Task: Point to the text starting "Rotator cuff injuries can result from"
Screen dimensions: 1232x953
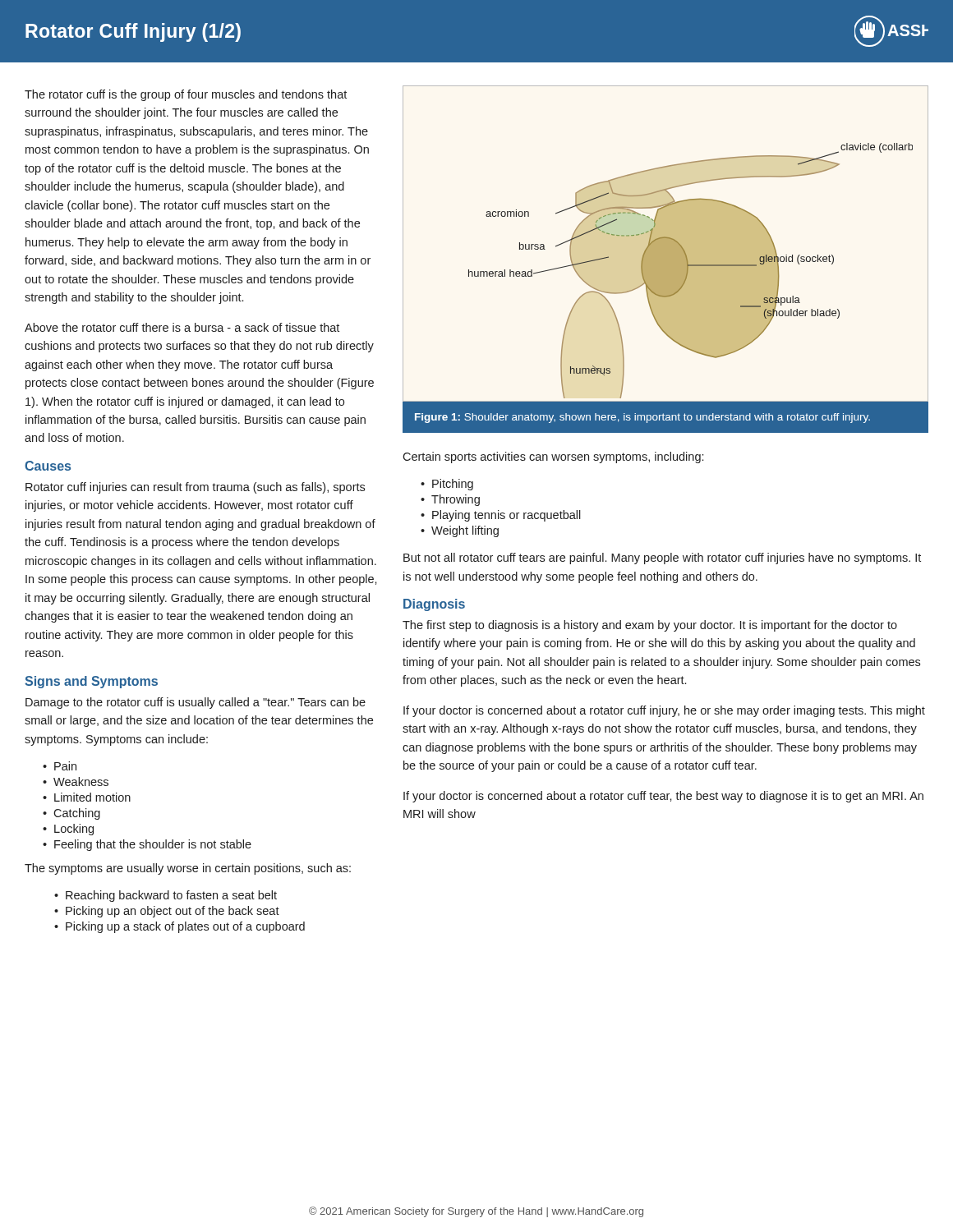Action: [x=201, y=570]
